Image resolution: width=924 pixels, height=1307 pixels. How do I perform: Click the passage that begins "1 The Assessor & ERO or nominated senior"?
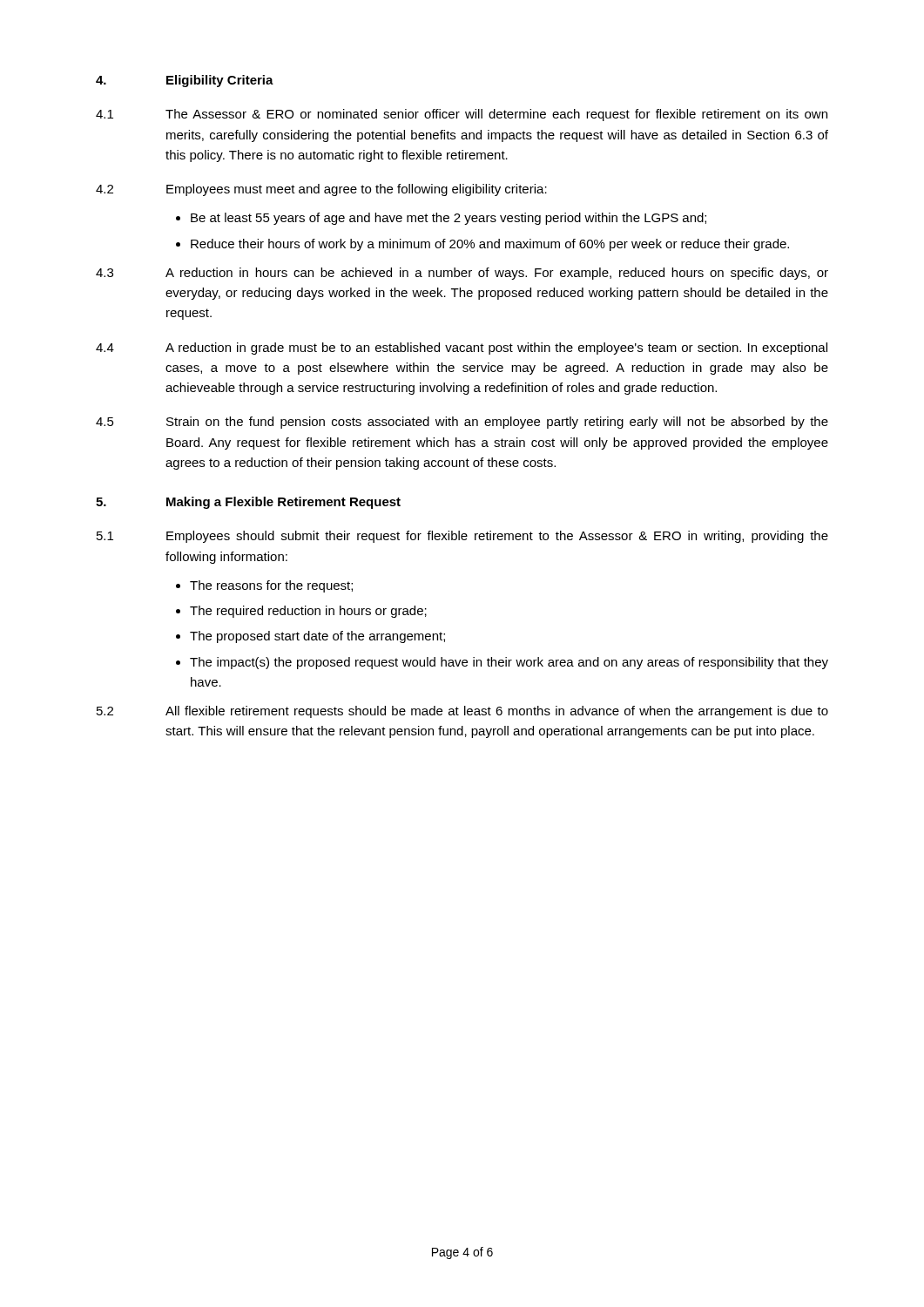coord(462,134)
